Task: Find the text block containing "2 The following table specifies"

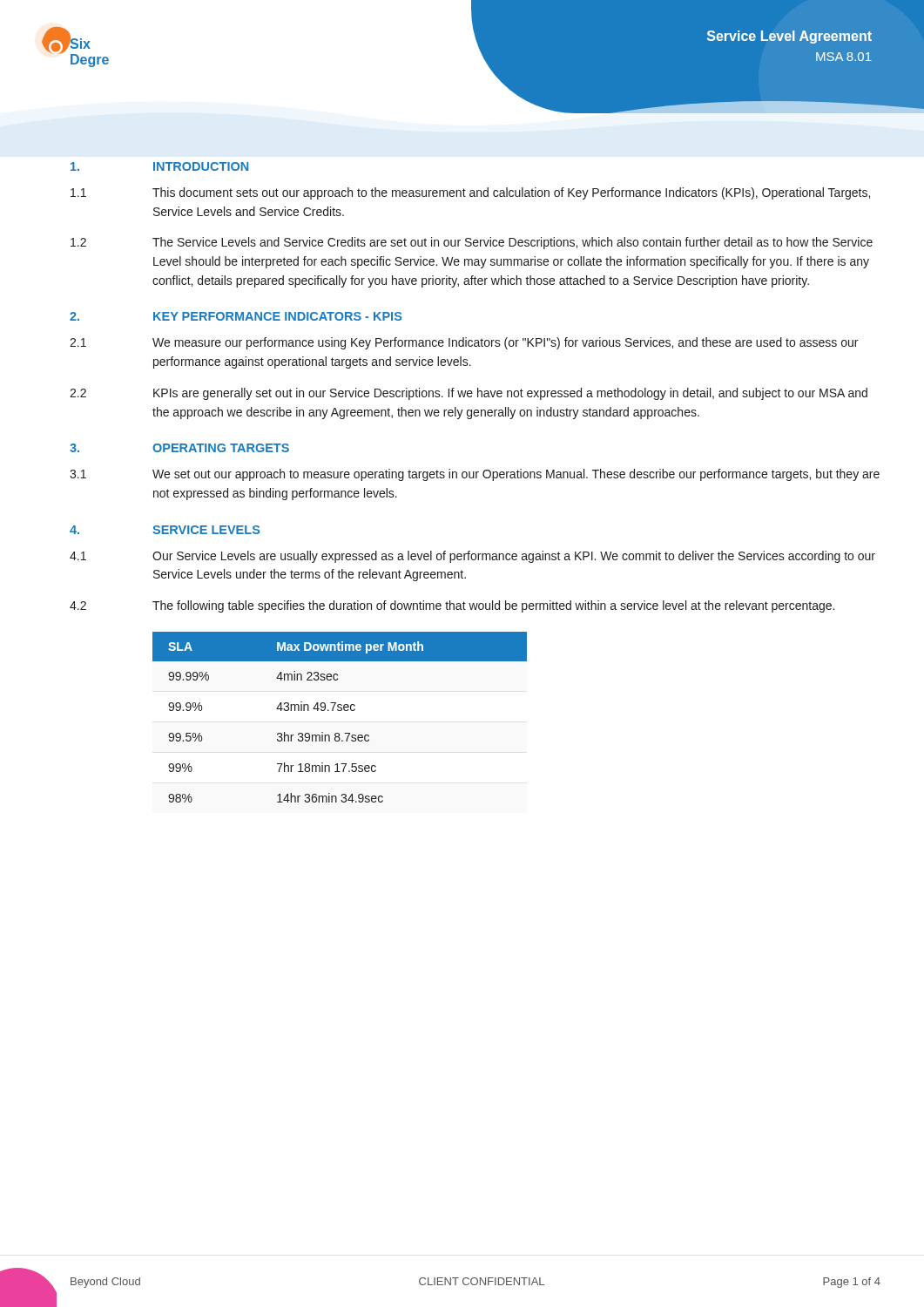Action: click(475, 606)
